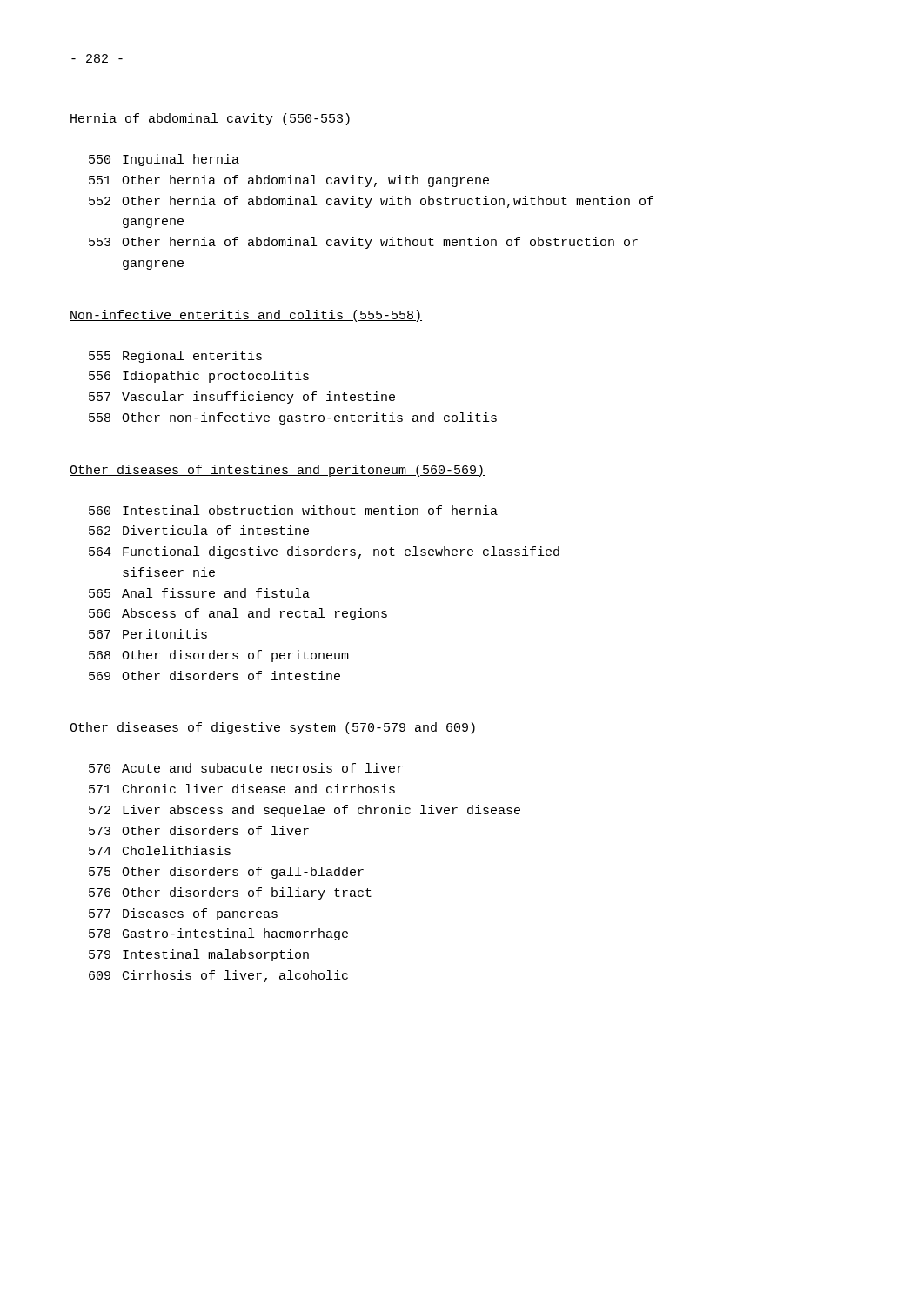924x1305 pixels.
Task: Find "576 Other disorders of biliary tract" on this page
Action: (230, 893)
